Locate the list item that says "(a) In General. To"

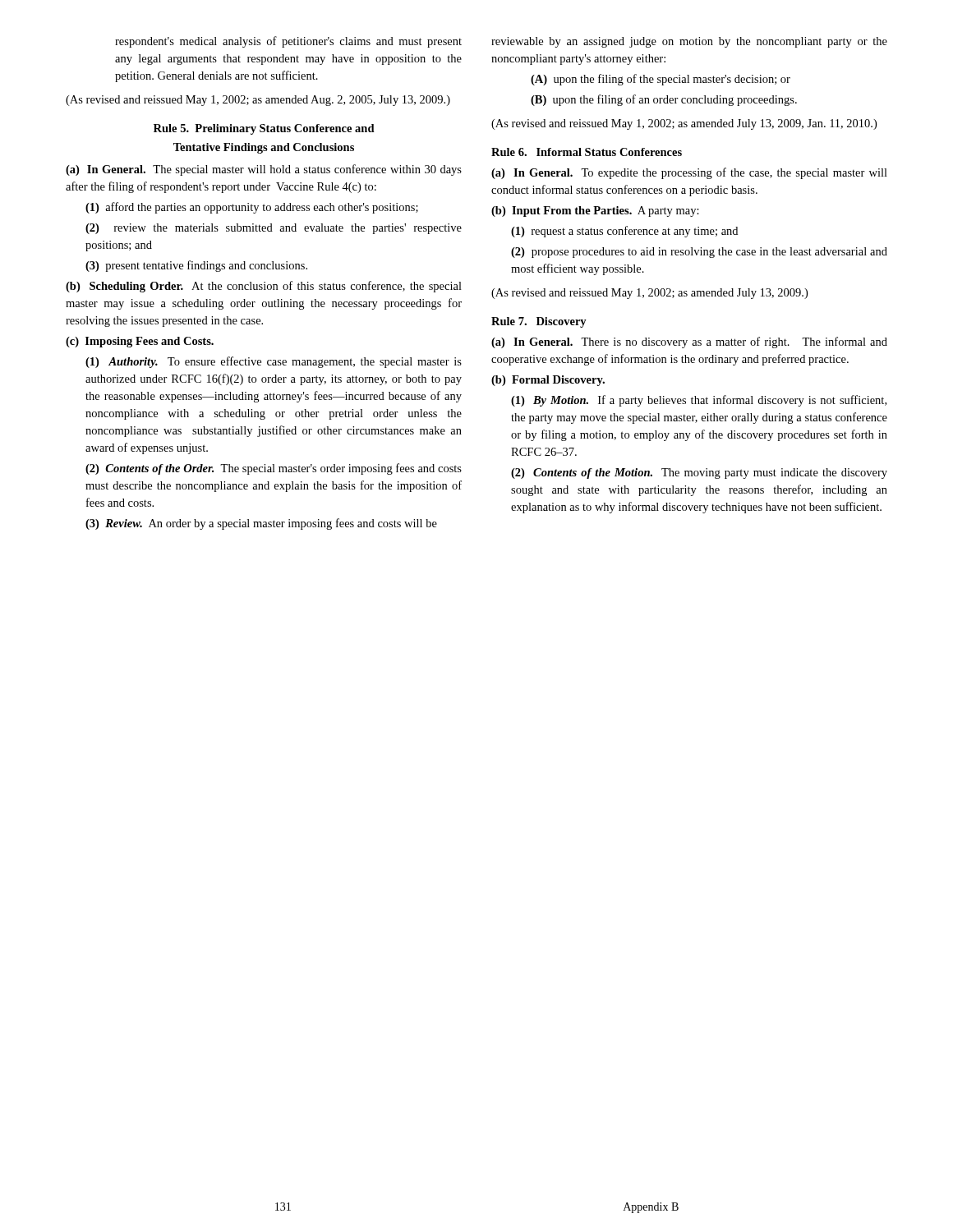(689, 182)
